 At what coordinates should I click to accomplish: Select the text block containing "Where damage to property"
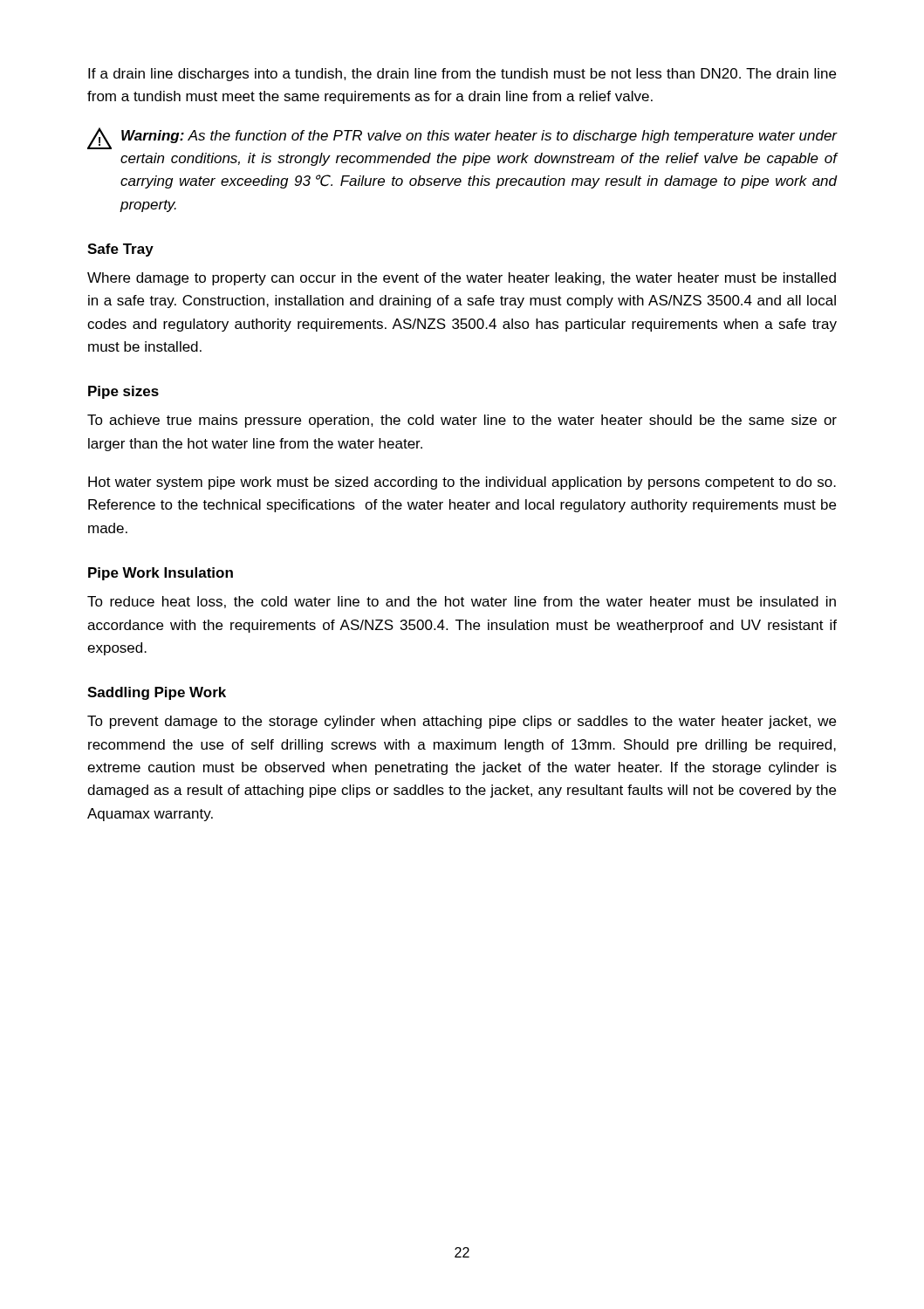pos(462,312)
